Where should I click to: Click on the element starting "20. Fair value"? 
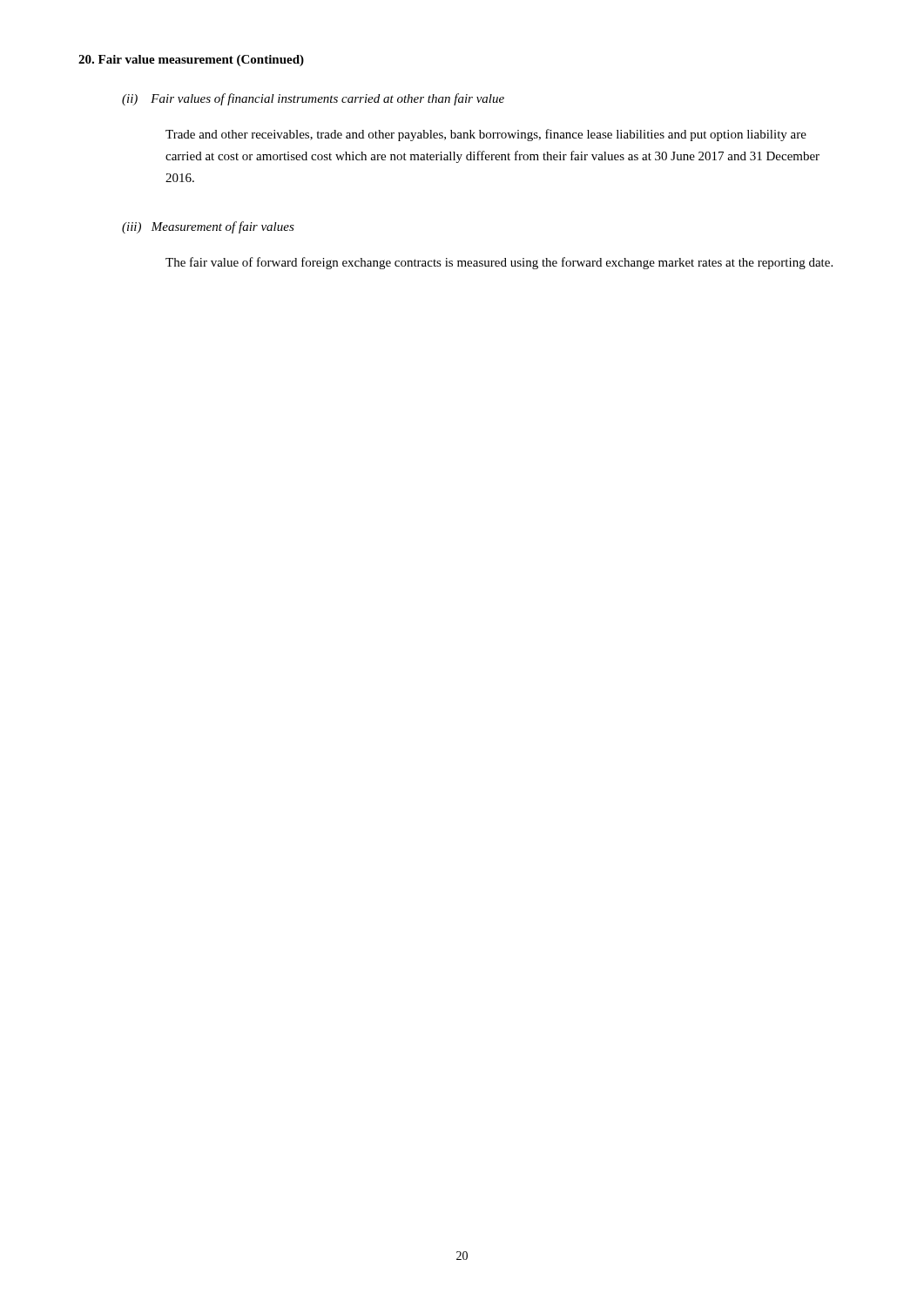tap(191, 59)
